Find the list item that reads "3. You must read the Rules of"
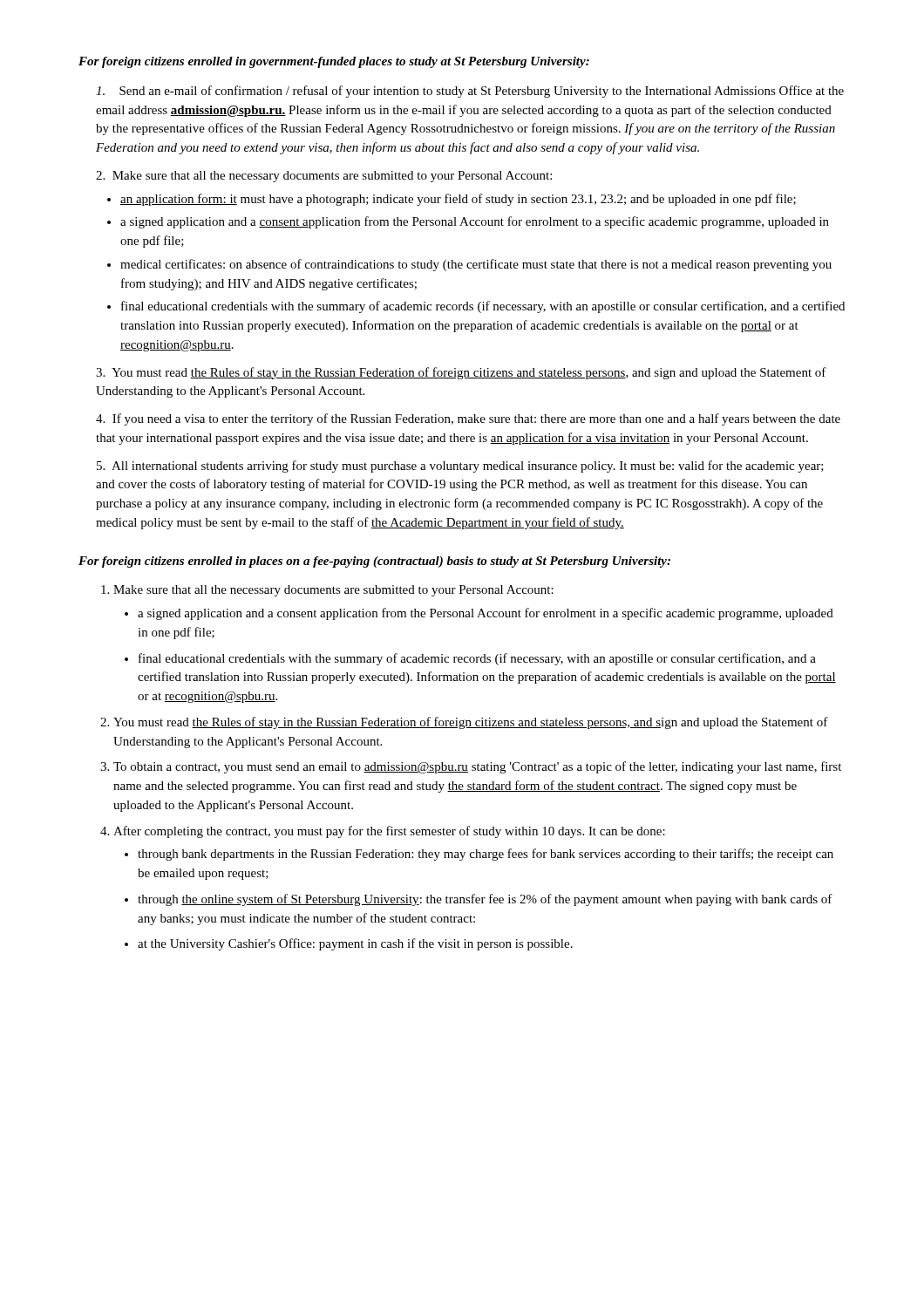Screen dimensions: 1308x924 462,382
